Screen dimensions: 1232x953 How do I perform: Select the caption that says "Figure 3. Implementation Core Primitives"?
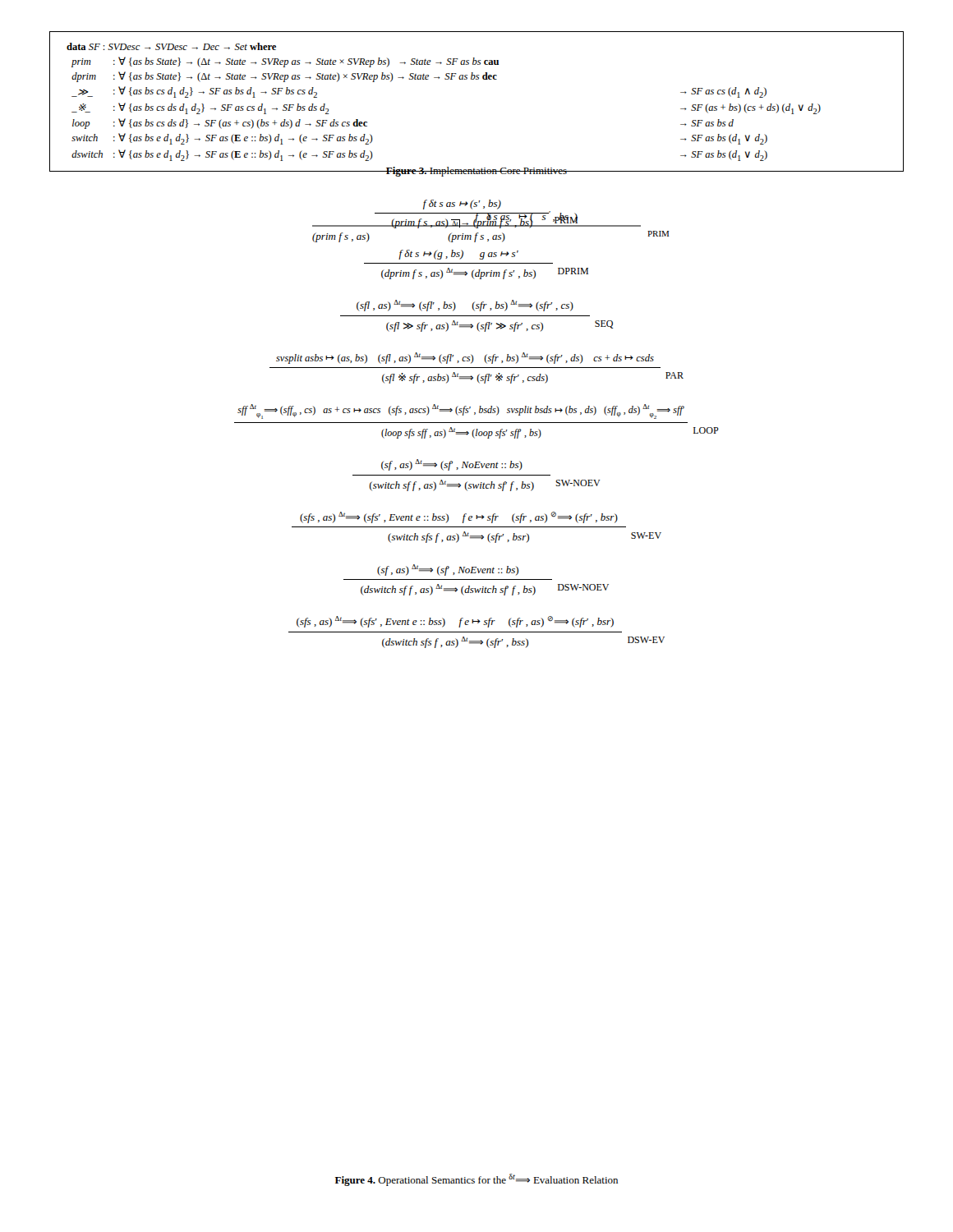click(x=476, y=170)
